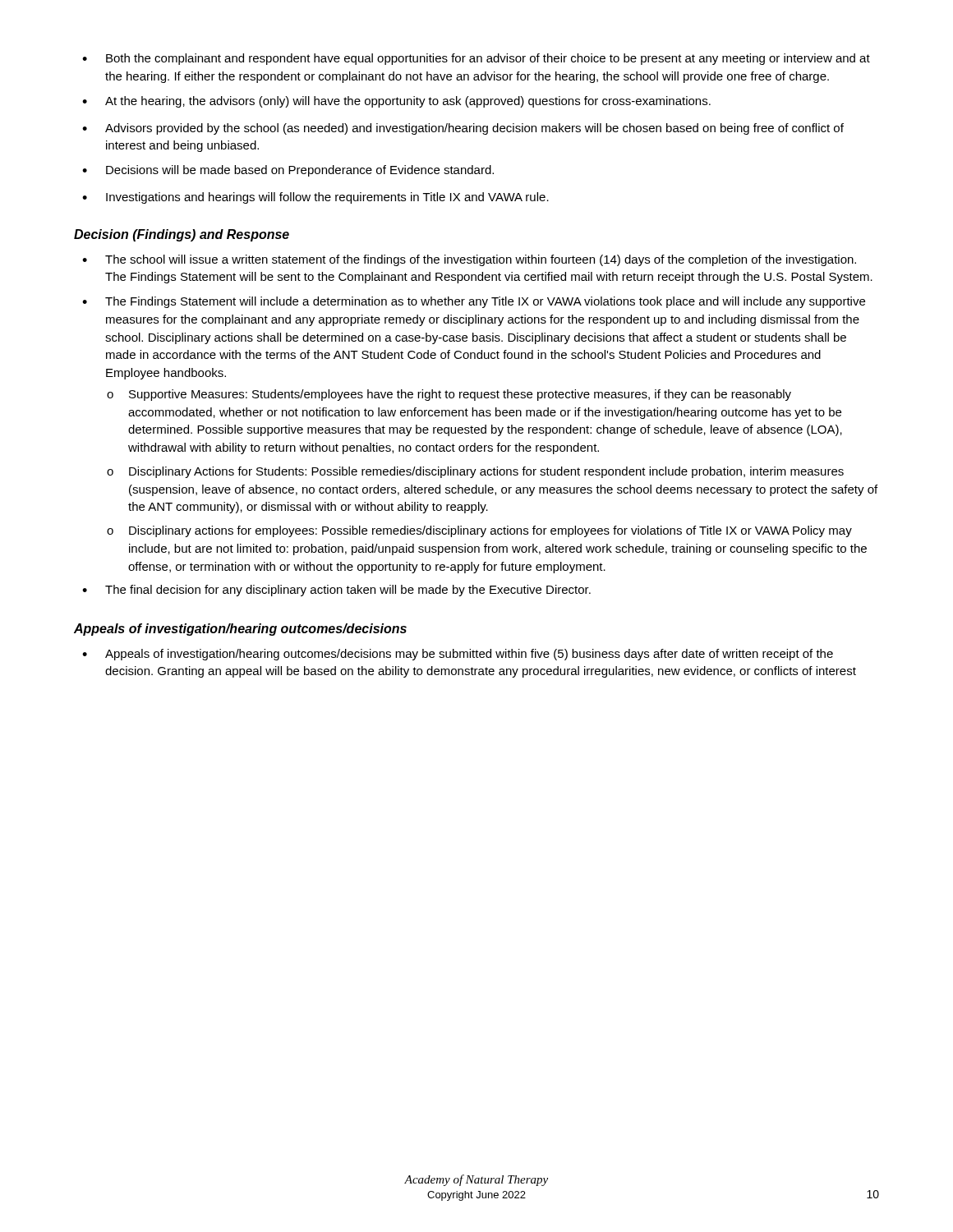Click the passage that begins "• The school will issue"
953x1232 pixels.
pos(481,268)
